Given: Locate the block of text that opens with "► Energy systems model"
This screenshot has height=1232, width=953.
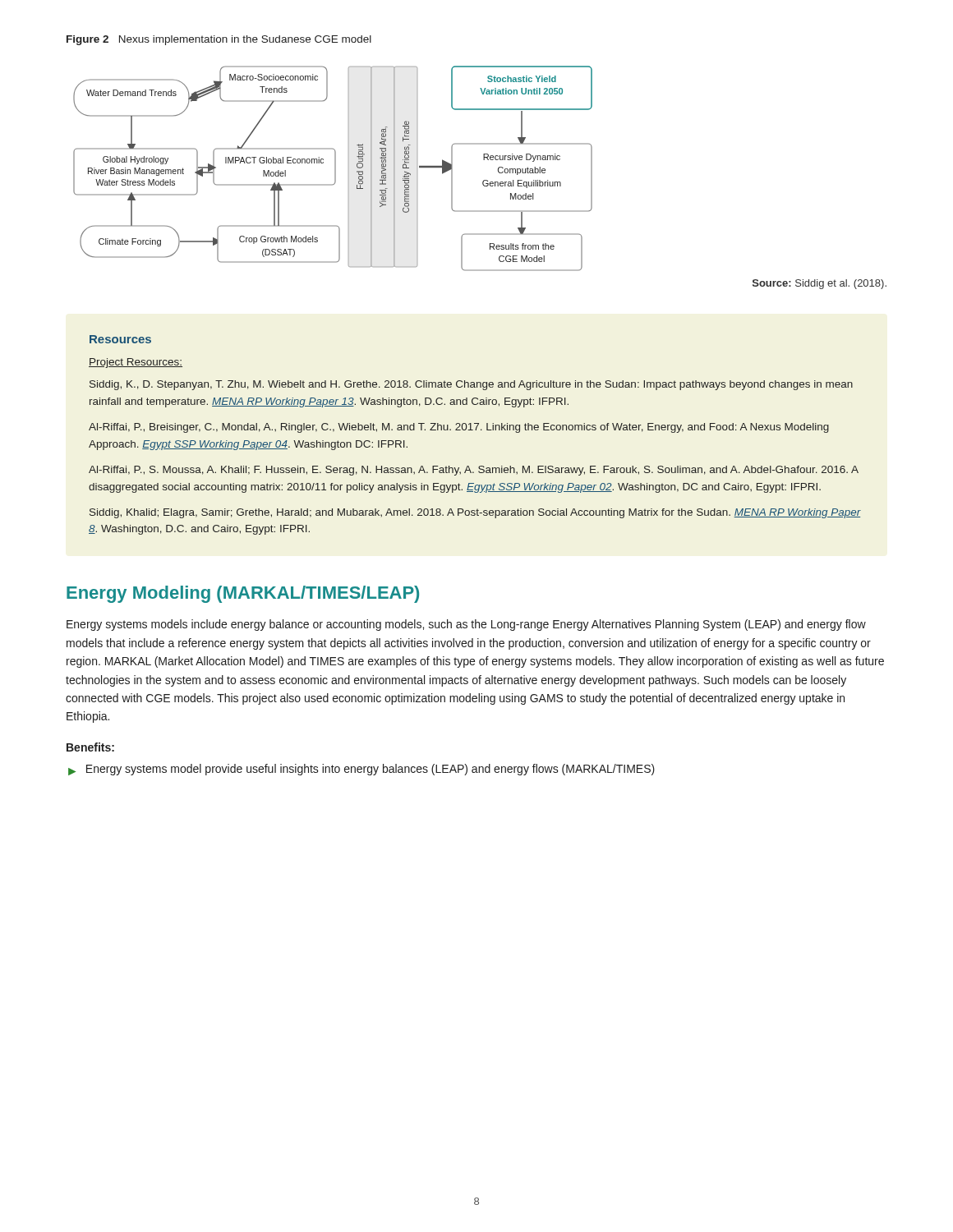Looking at the screenshot, I should 360,771.
